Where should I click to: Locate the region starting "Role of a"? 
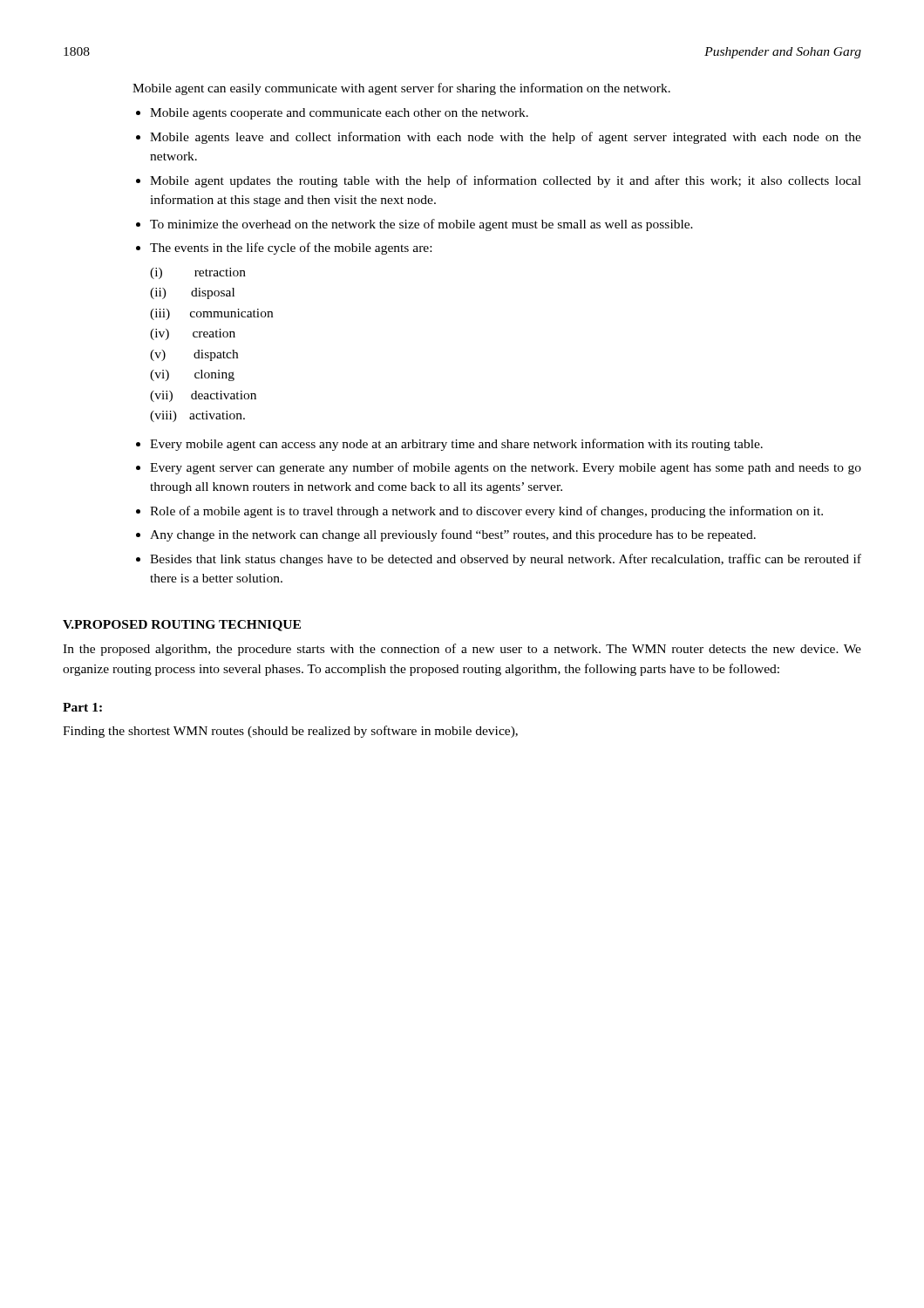point(462,511)
